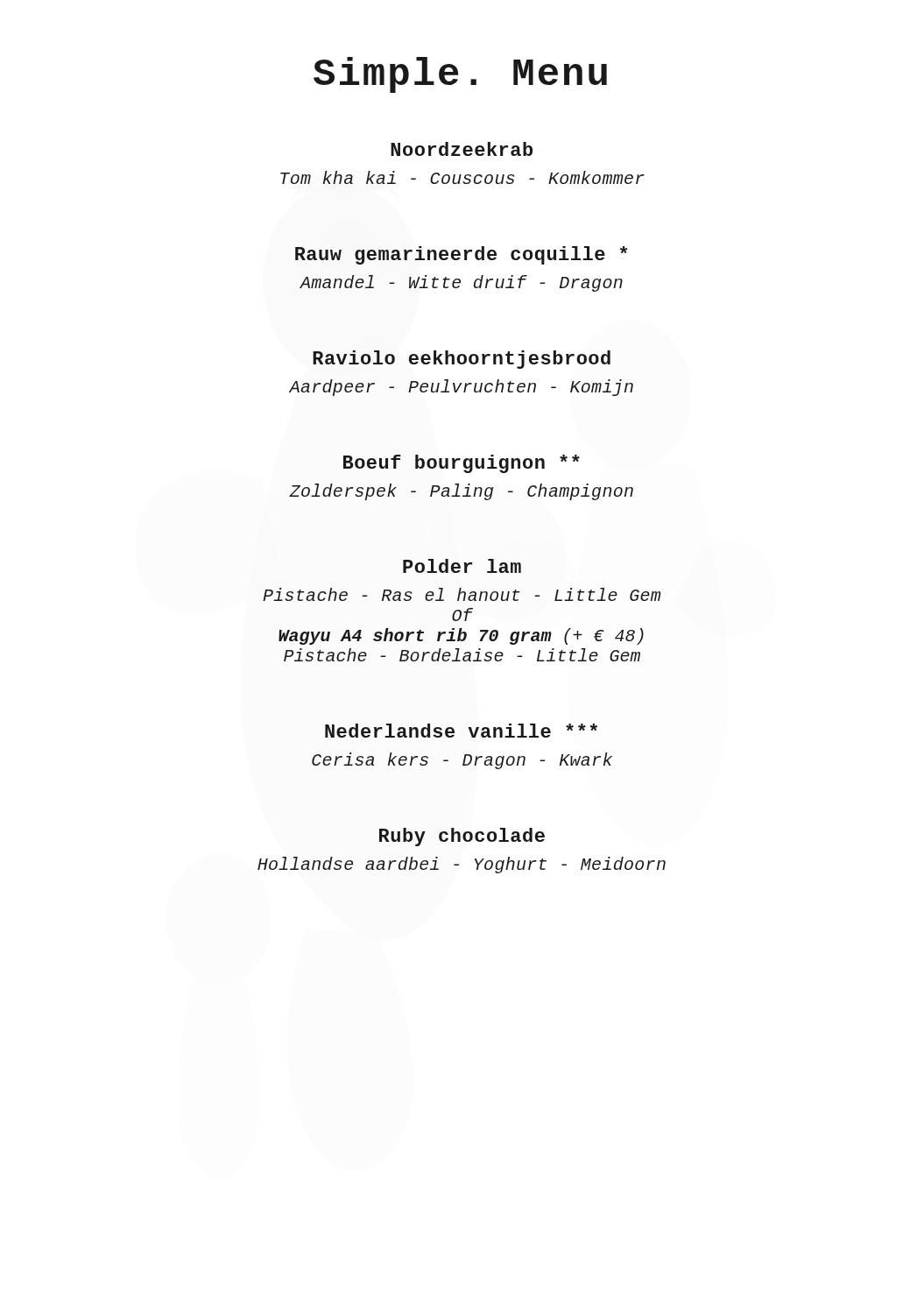This screenshot has height=1314, width=924.
Task: Locate the text starting "Rauw gemarineerde coquille *"
Action: 462,255
